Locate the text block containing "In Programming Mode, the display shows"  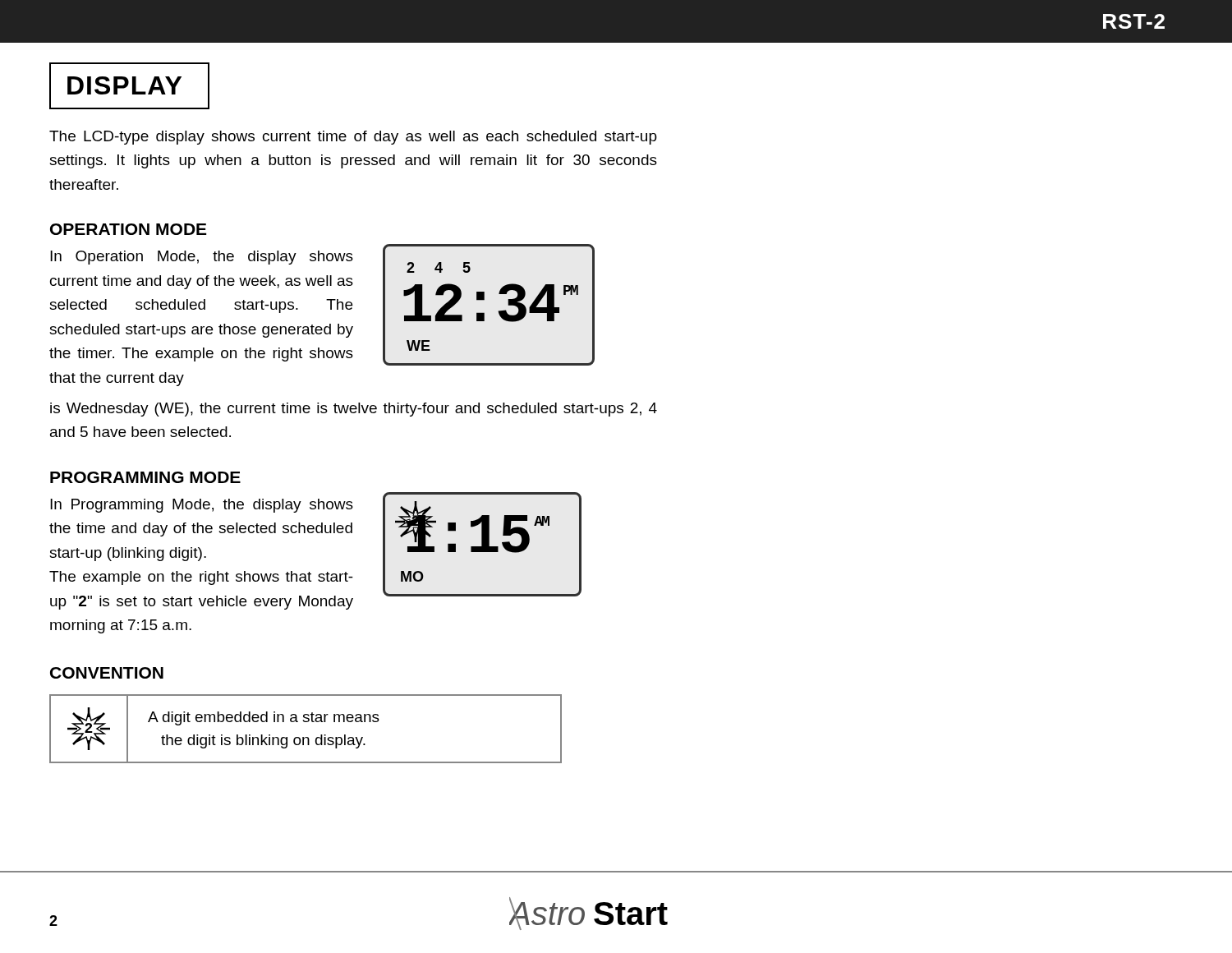201,564
